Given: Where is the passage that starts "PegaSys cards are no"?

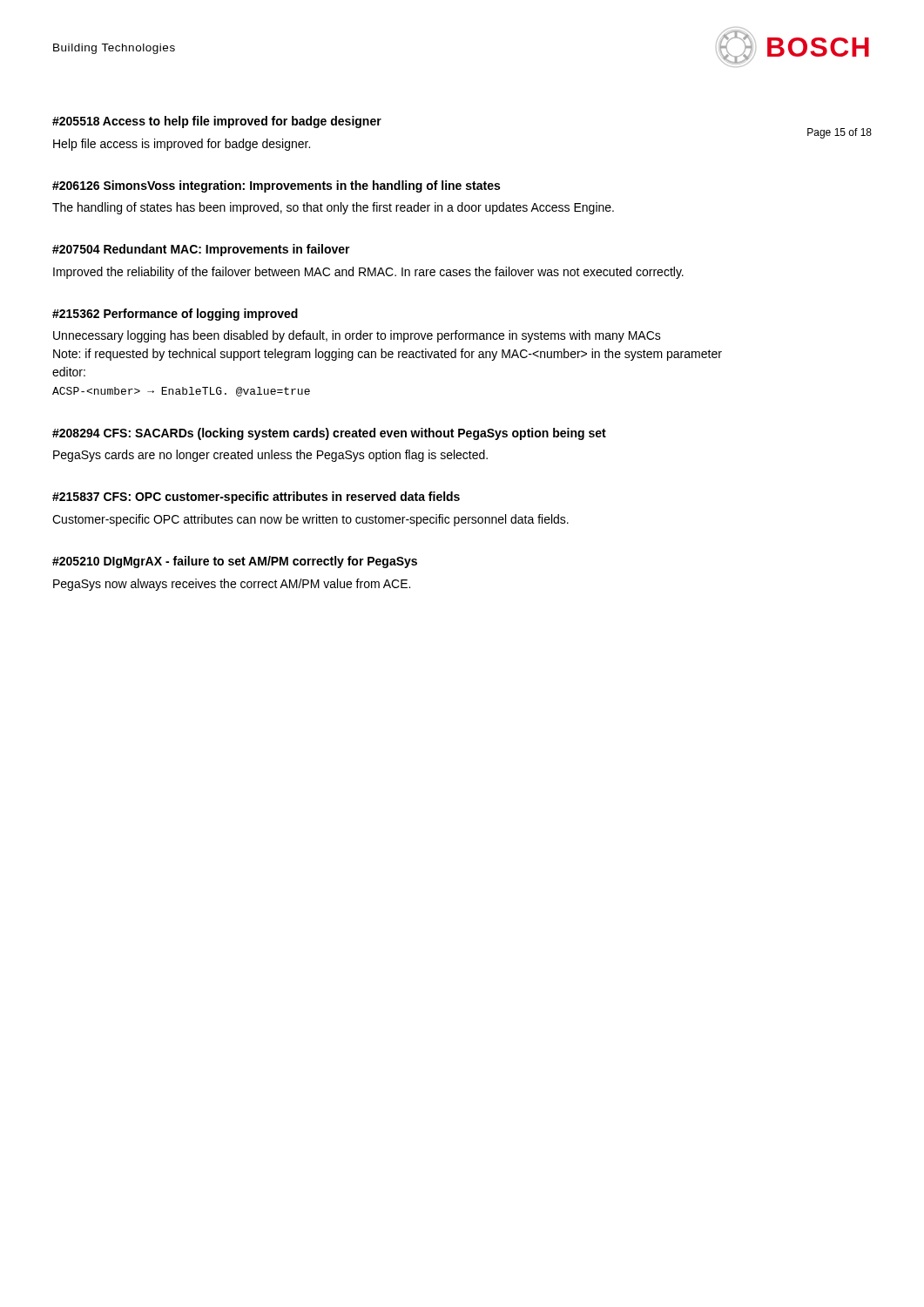Looking at the screenshot, I should pos(271,455).
